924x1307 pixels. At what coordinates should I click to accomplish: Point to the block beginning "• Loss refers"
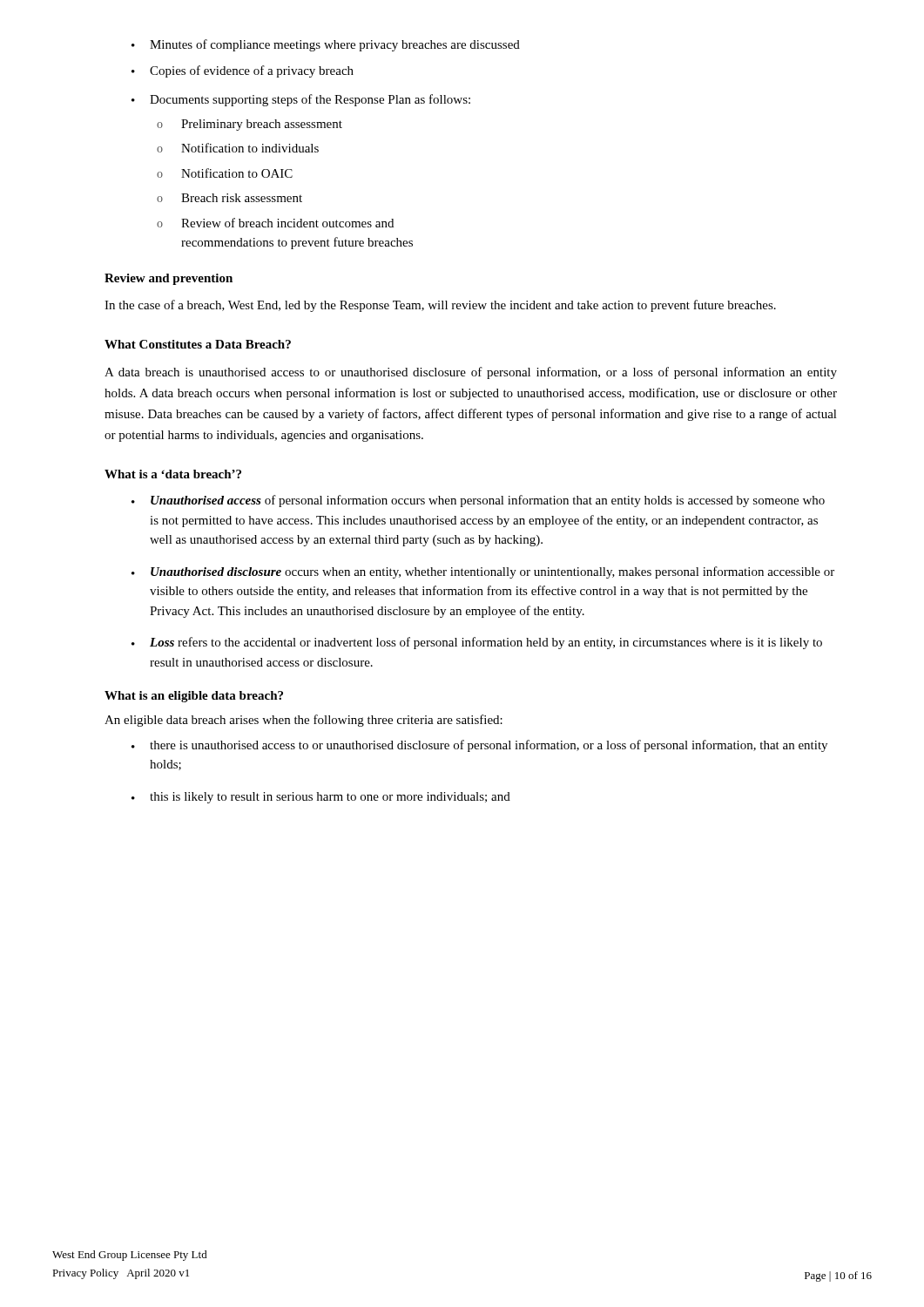(484, 652)
